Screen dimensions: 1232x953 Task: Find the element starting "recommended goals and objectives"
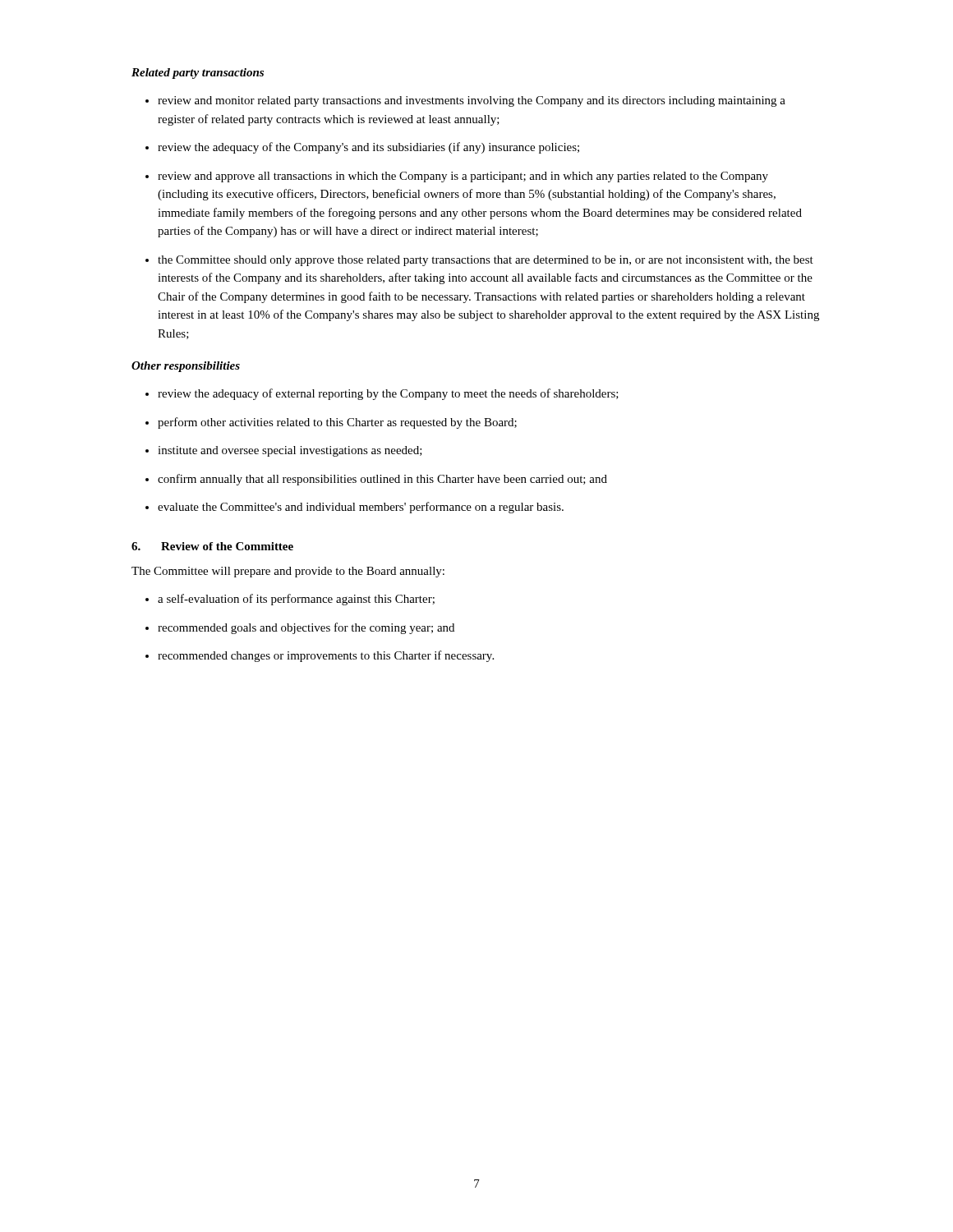pyautogui.click(x=306, y=627)
